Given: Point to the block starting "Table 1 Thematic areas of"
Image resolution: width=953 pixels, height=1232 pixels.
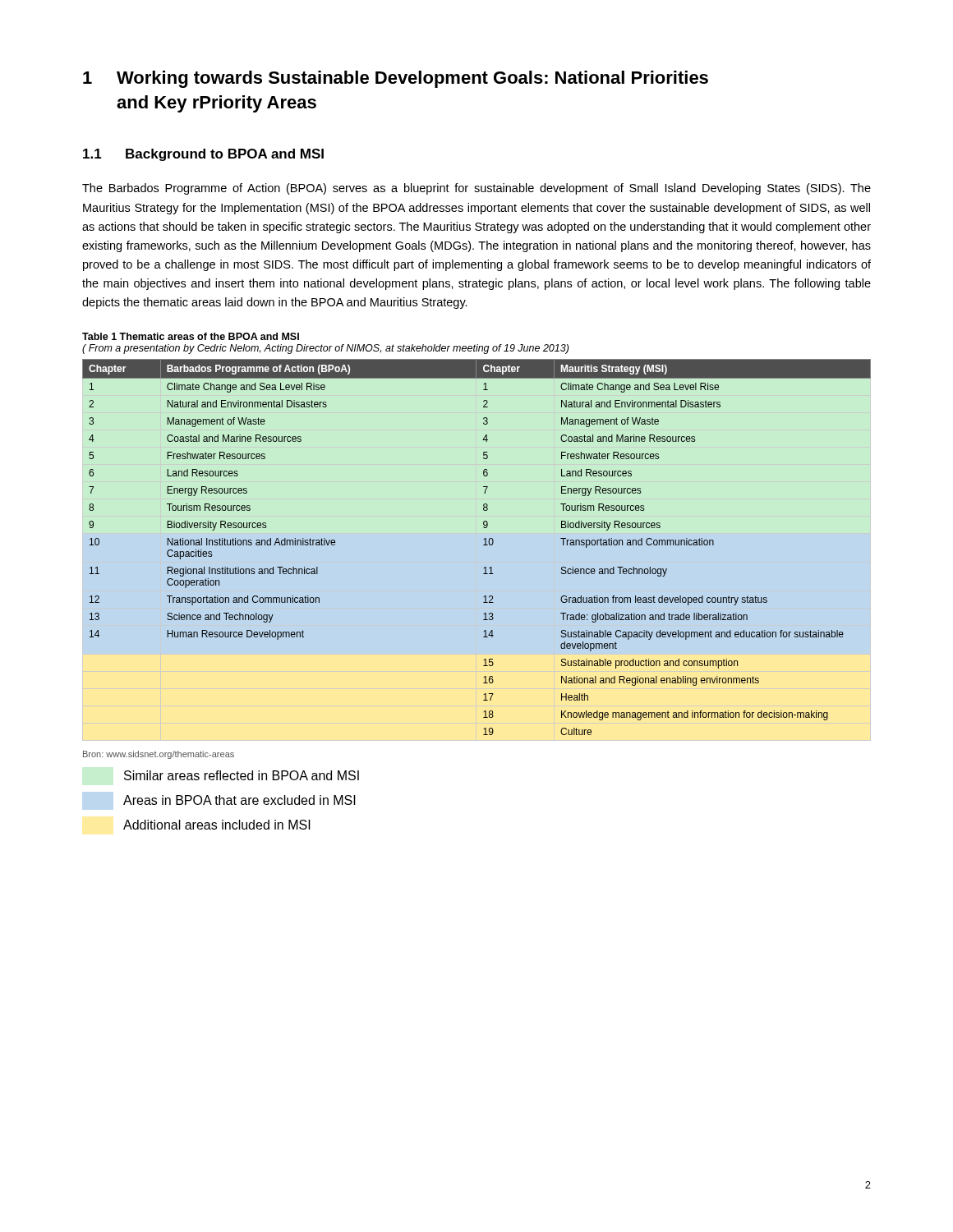Looking at the screenshot, I should (476, 342).
